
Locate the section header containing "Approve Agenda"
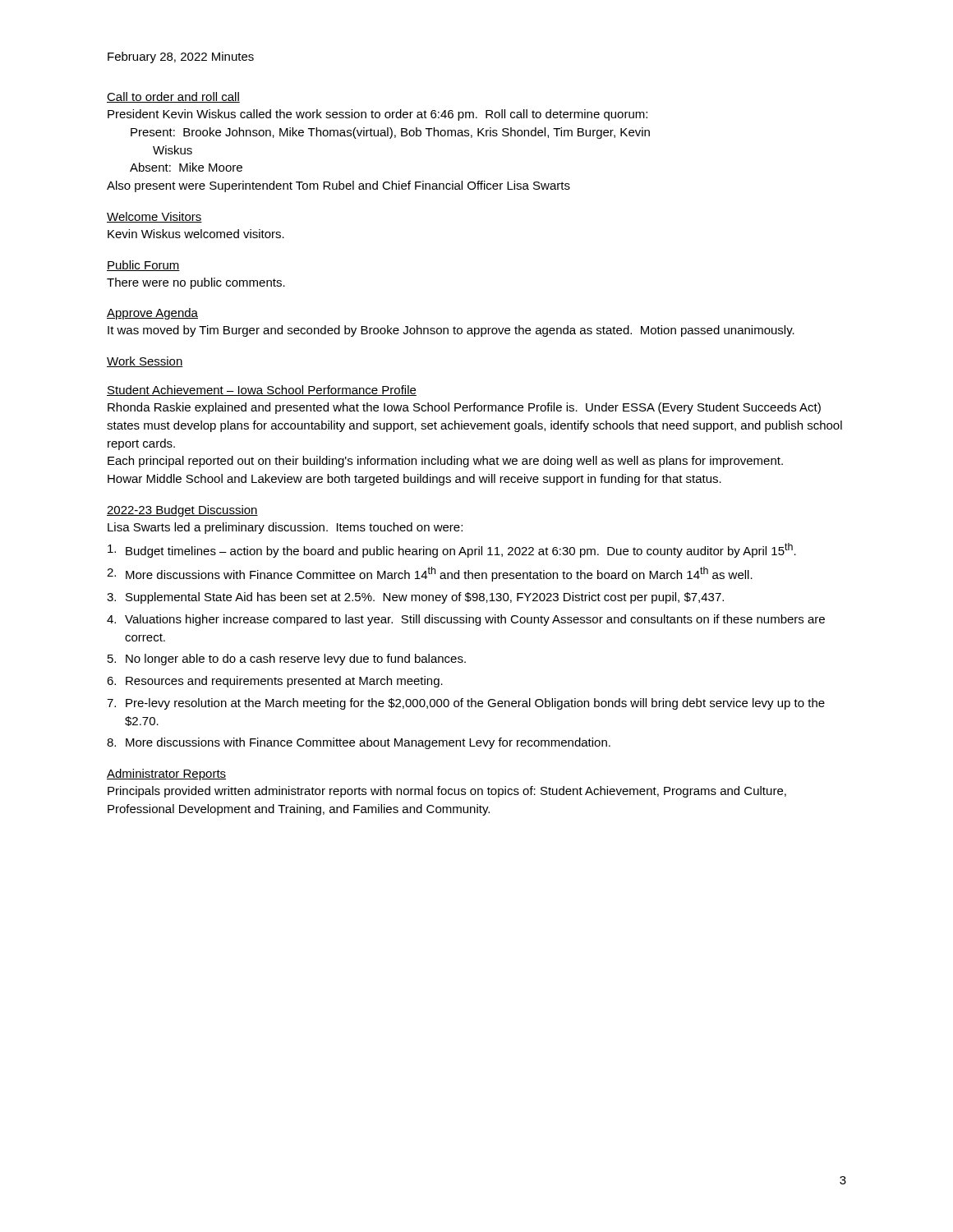point(152,313)
